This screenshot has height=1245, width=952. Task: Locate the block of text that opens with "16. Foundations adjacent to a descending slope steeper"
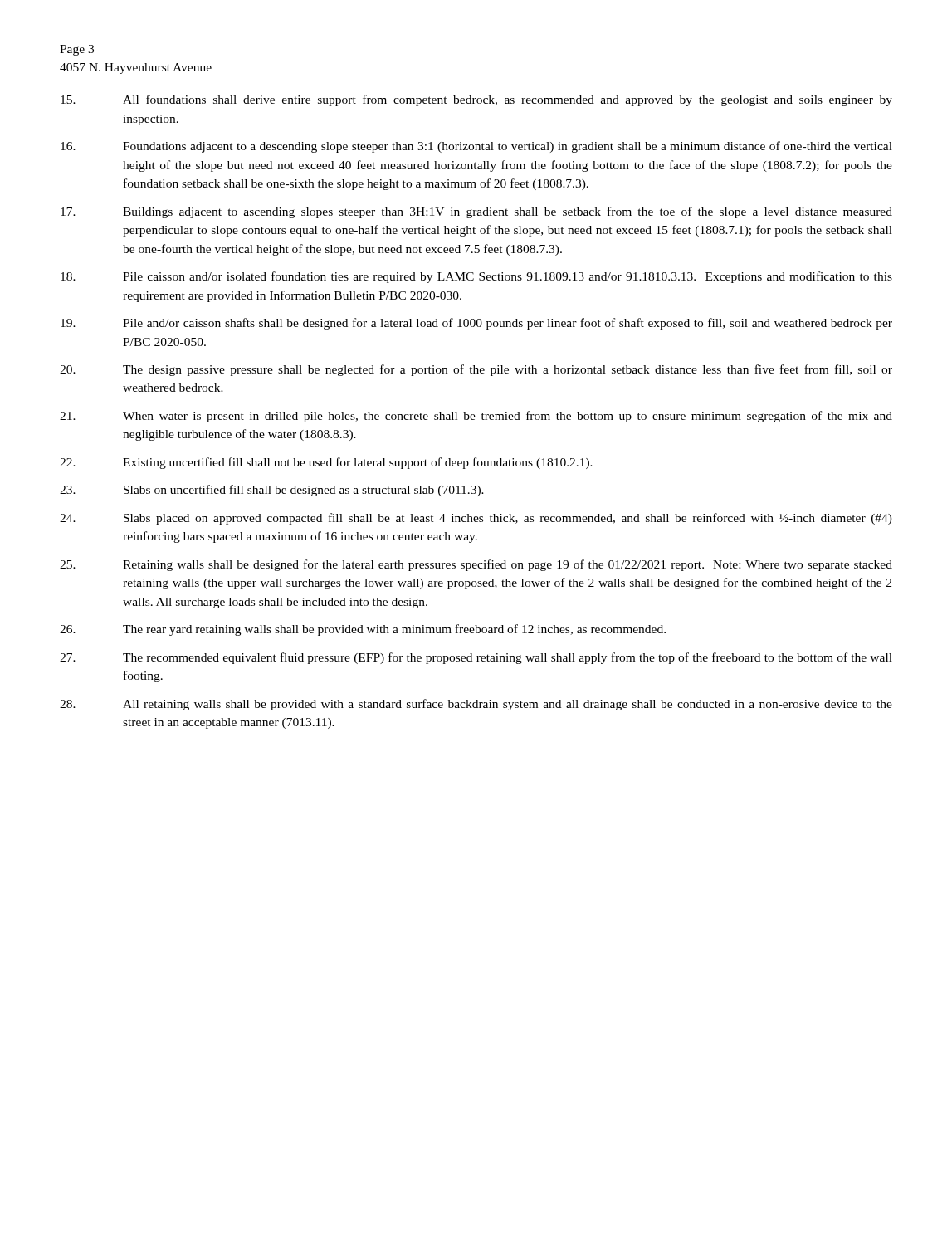(476, 165)
